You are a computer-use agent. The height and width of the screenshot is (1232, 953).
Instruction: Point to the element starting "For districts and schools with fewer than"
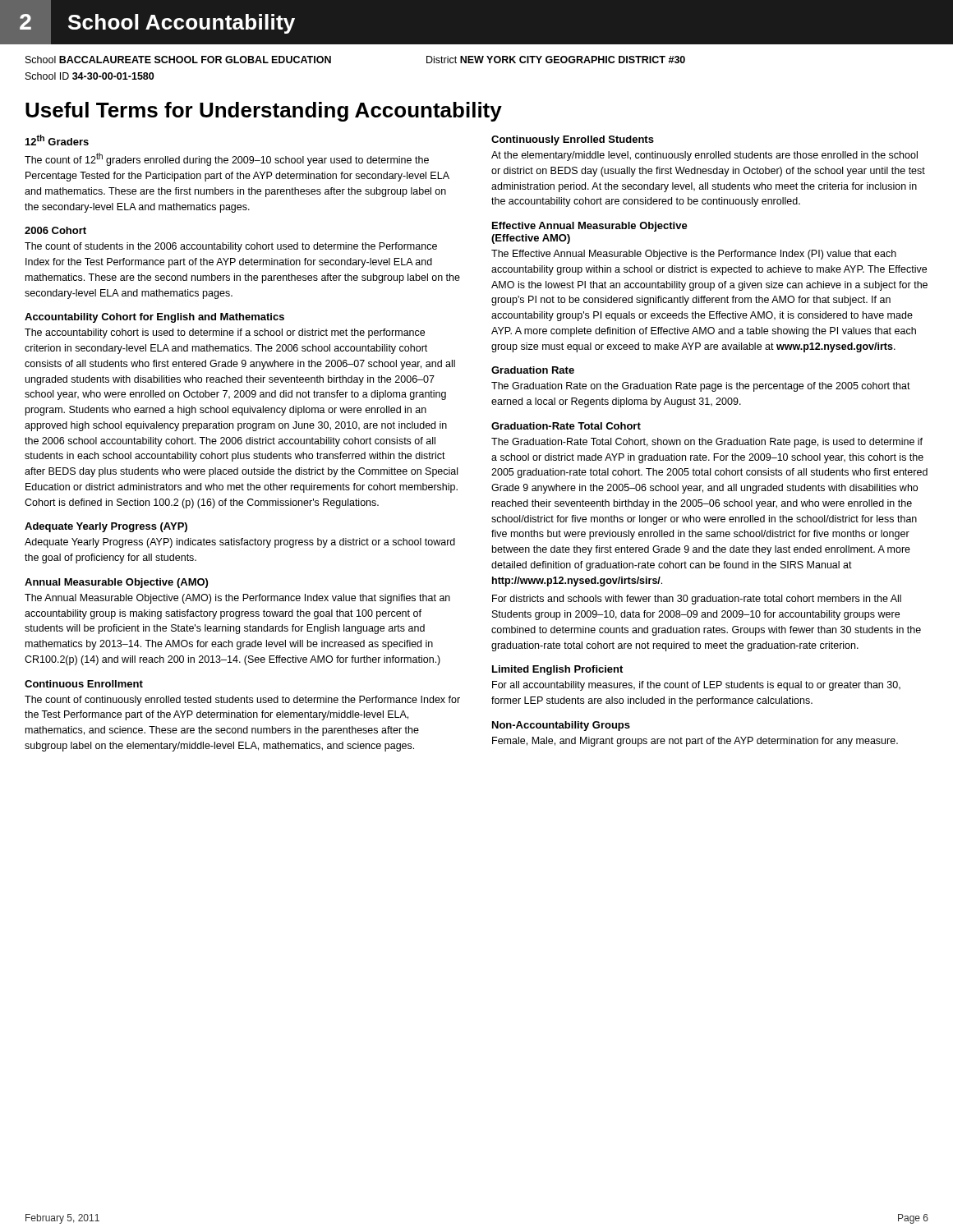pyautogui.click(x=706, y=622)
